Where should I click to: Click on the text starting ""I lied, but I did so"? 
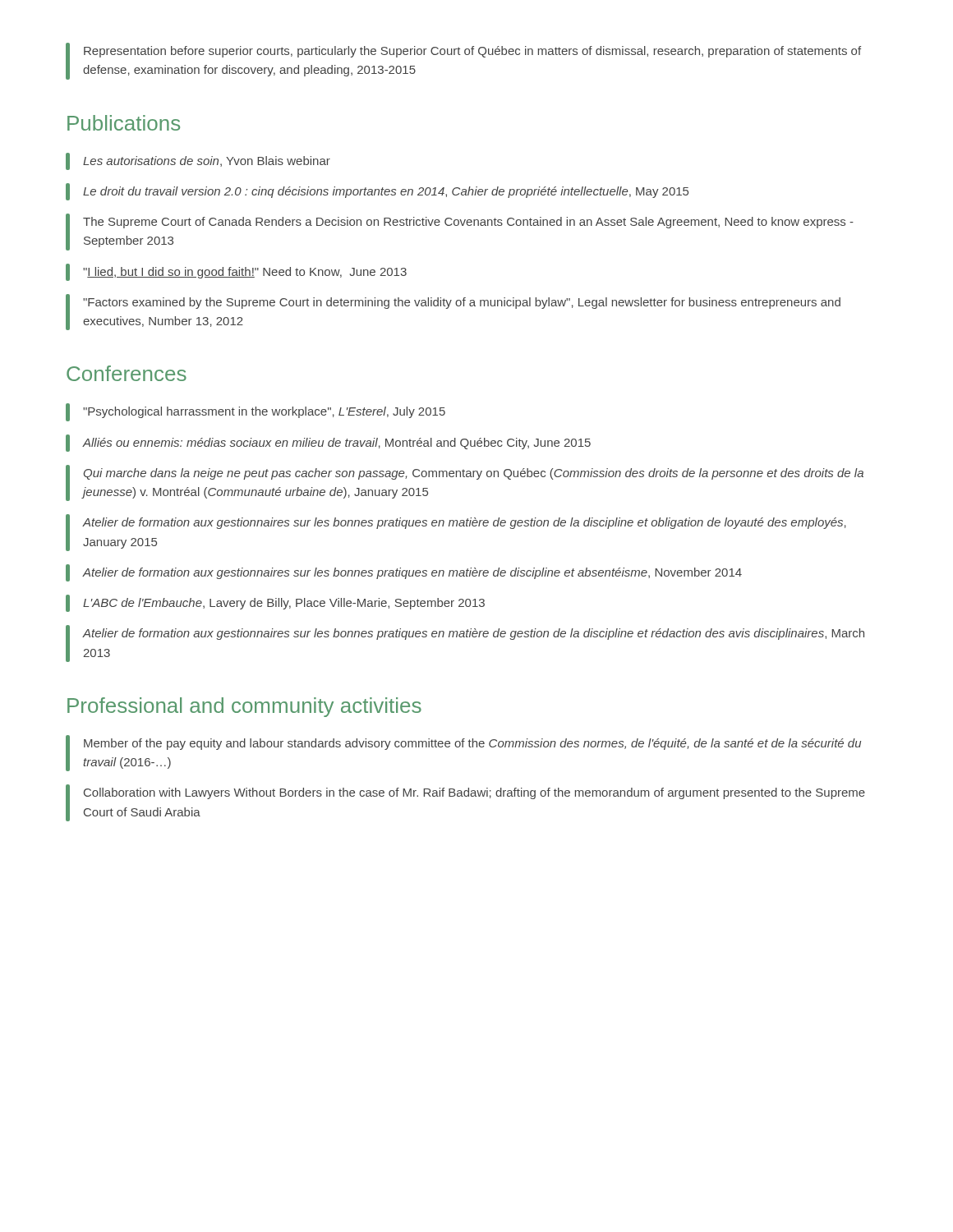[x=236, y=272]
